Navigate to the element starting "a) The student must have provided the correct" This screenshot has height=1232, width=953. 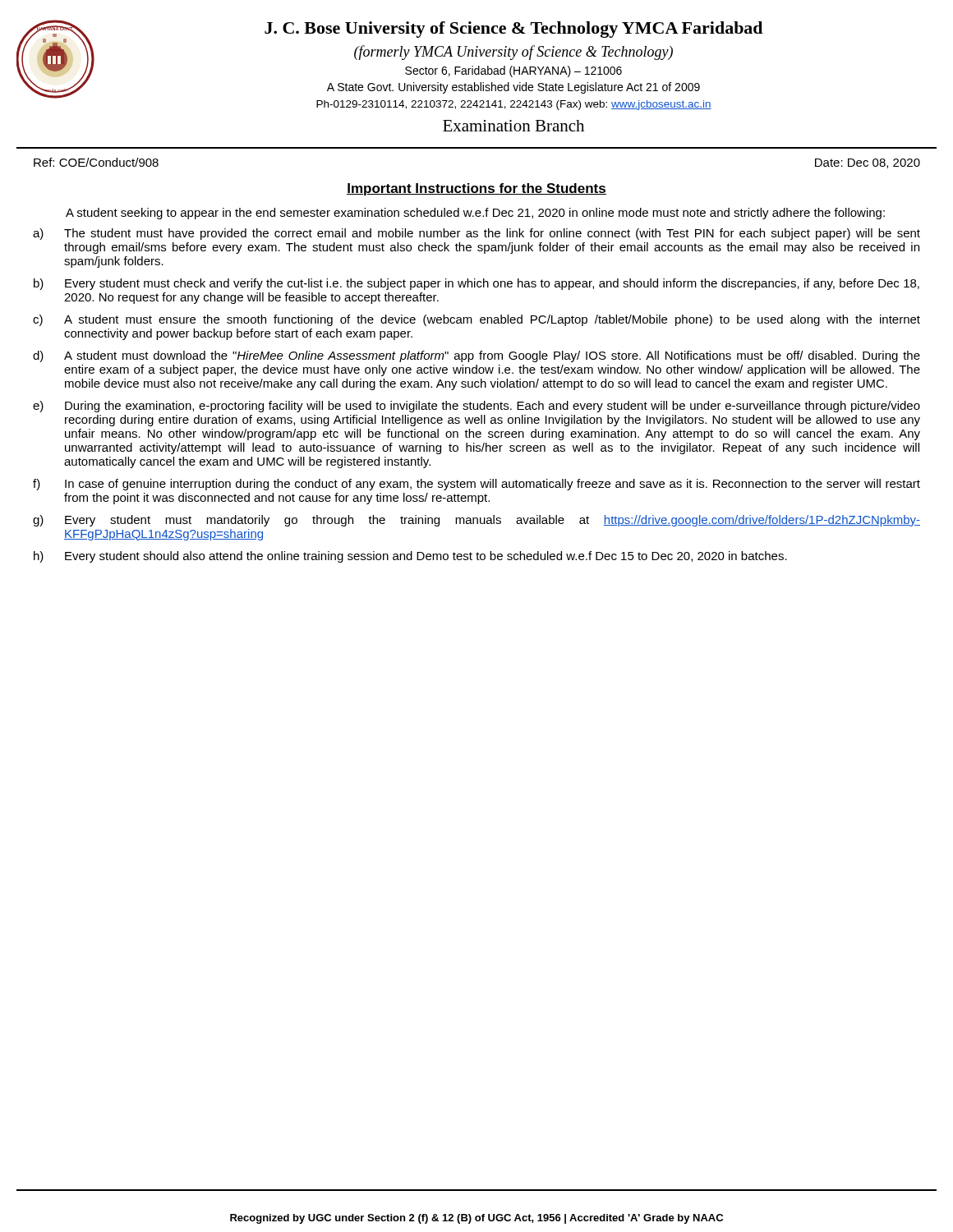click(x=476, y=247)
